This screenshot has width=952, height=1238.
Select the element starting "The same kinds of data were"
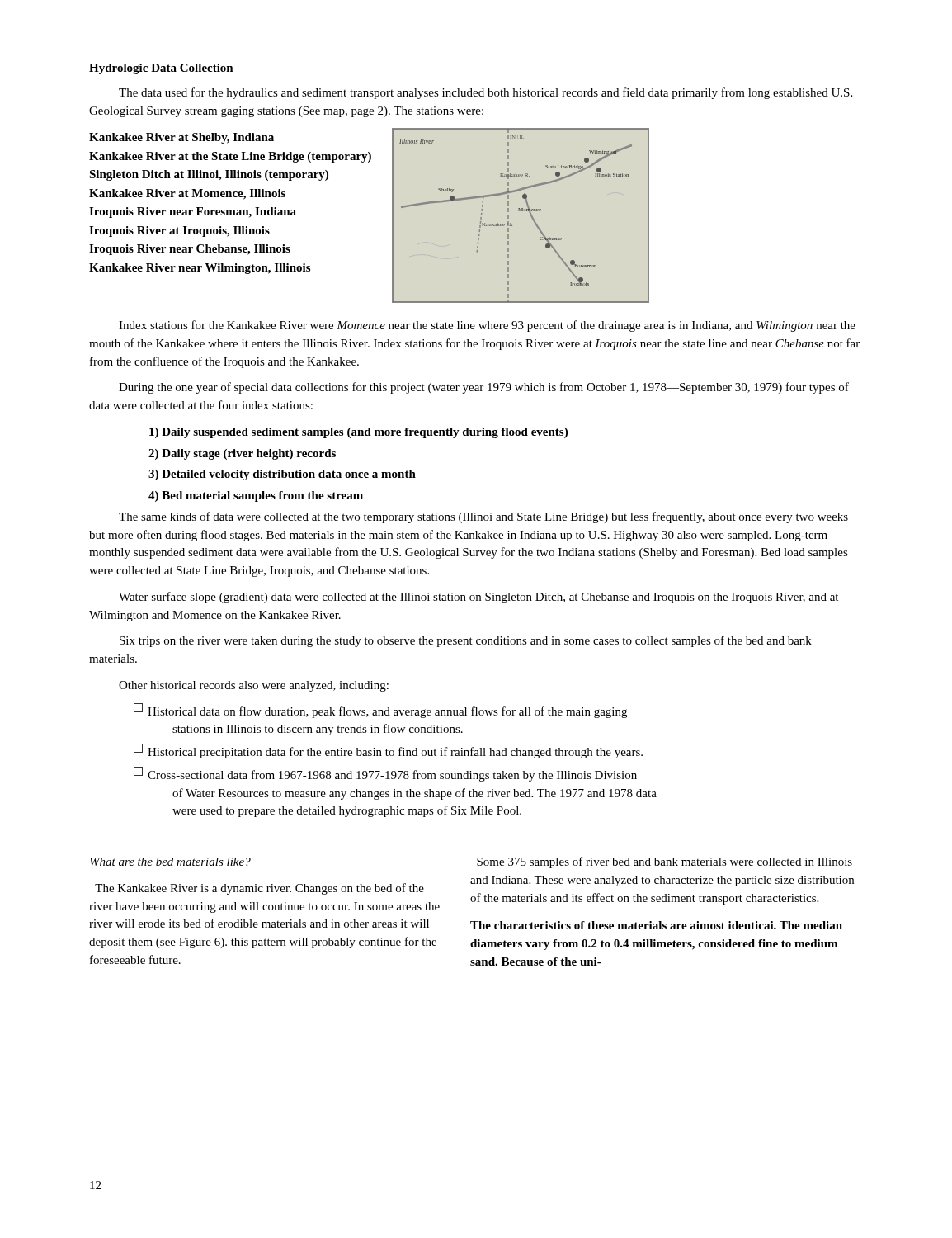point(469,543)
